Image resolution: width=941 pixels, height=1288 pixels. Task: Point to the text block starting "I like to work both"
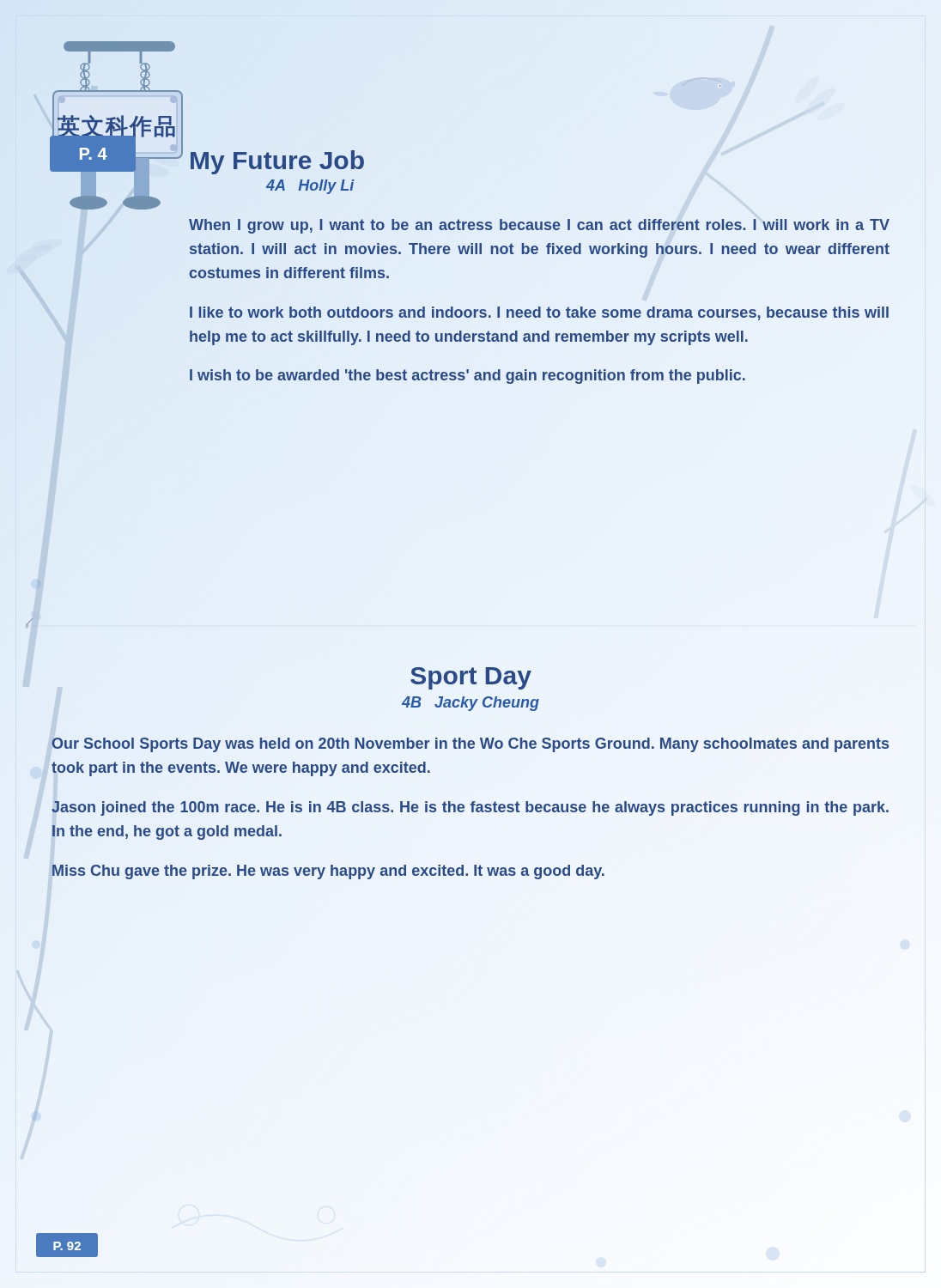point(539,324)
